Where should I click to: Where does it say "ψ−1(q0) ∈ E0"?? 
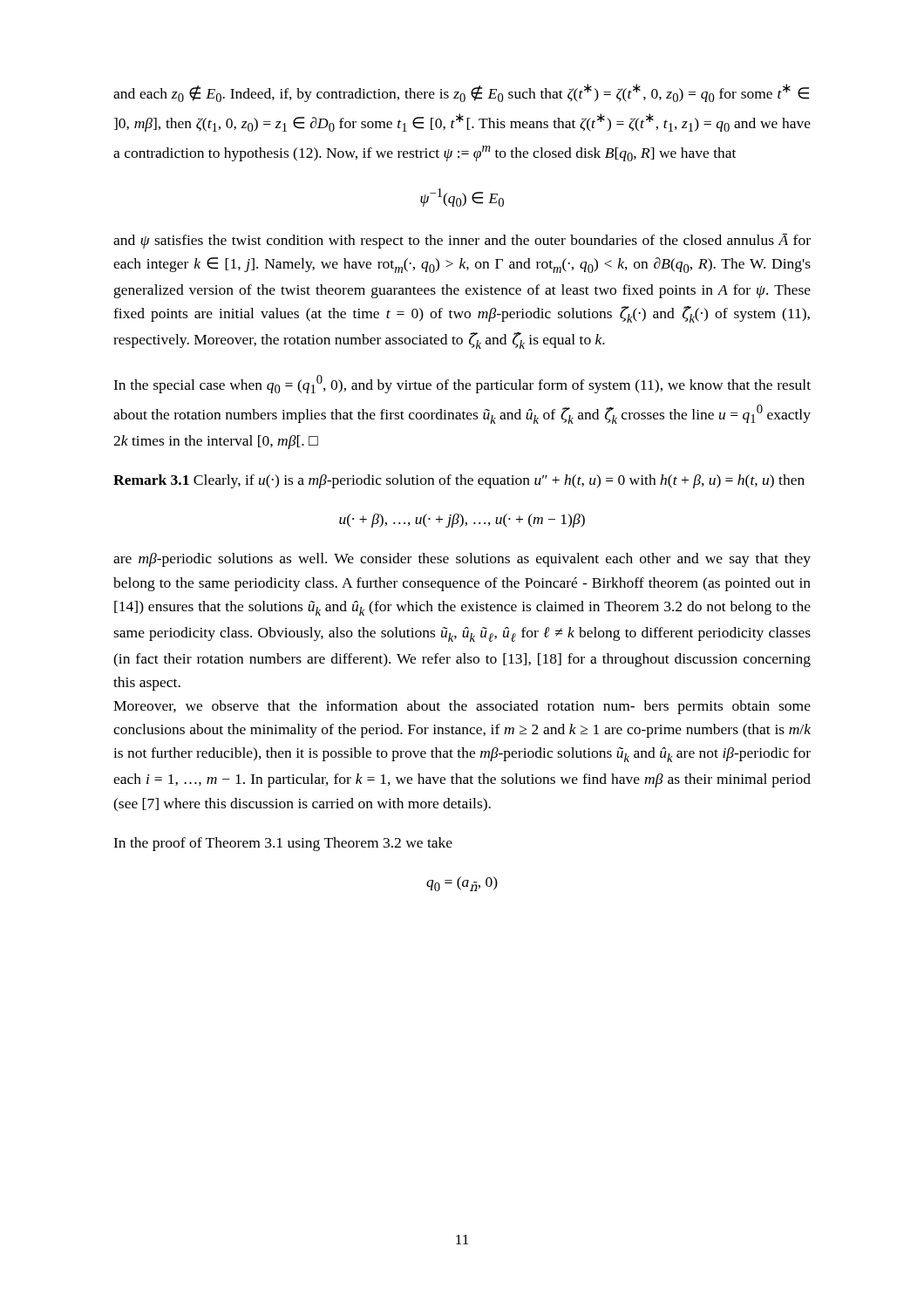(462, 197)
